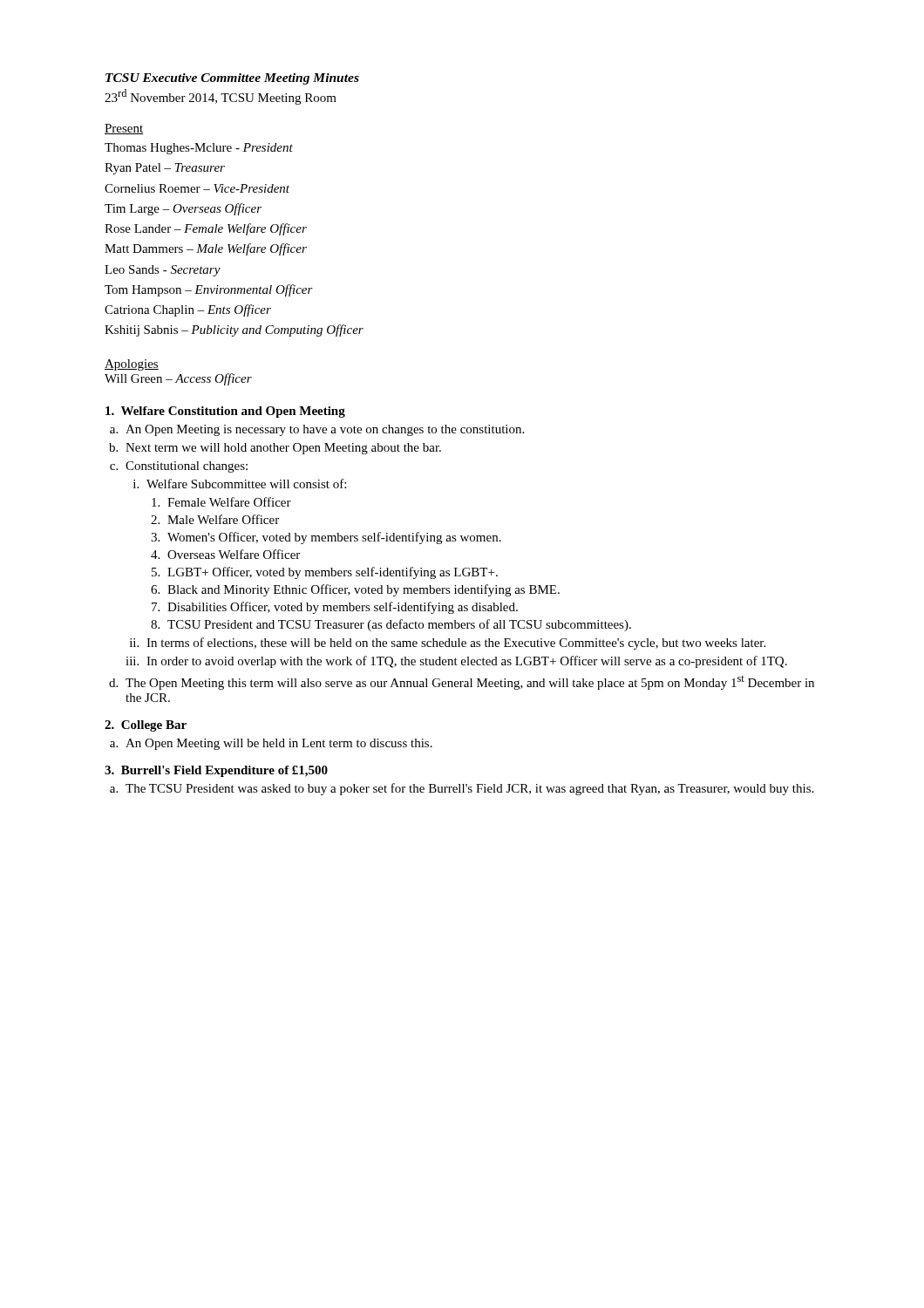Point to the element starting "Black and Minority Ethnic Officer,"

[x=364, y=589]
